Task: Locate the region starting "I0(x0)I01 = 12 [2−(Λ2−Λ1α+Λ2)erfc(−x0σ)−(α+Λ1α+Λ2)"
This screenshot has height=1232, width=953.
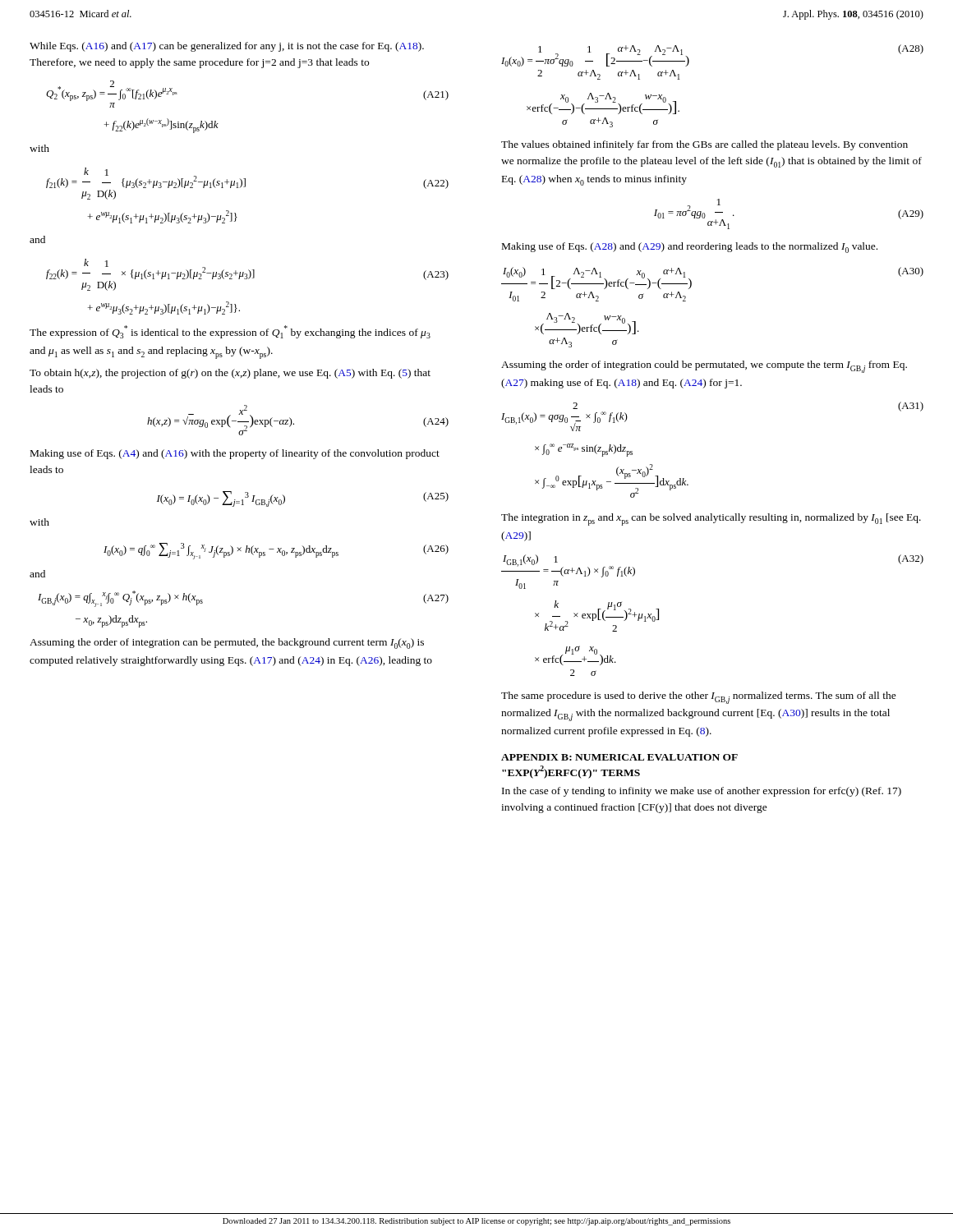Action: 591,274
